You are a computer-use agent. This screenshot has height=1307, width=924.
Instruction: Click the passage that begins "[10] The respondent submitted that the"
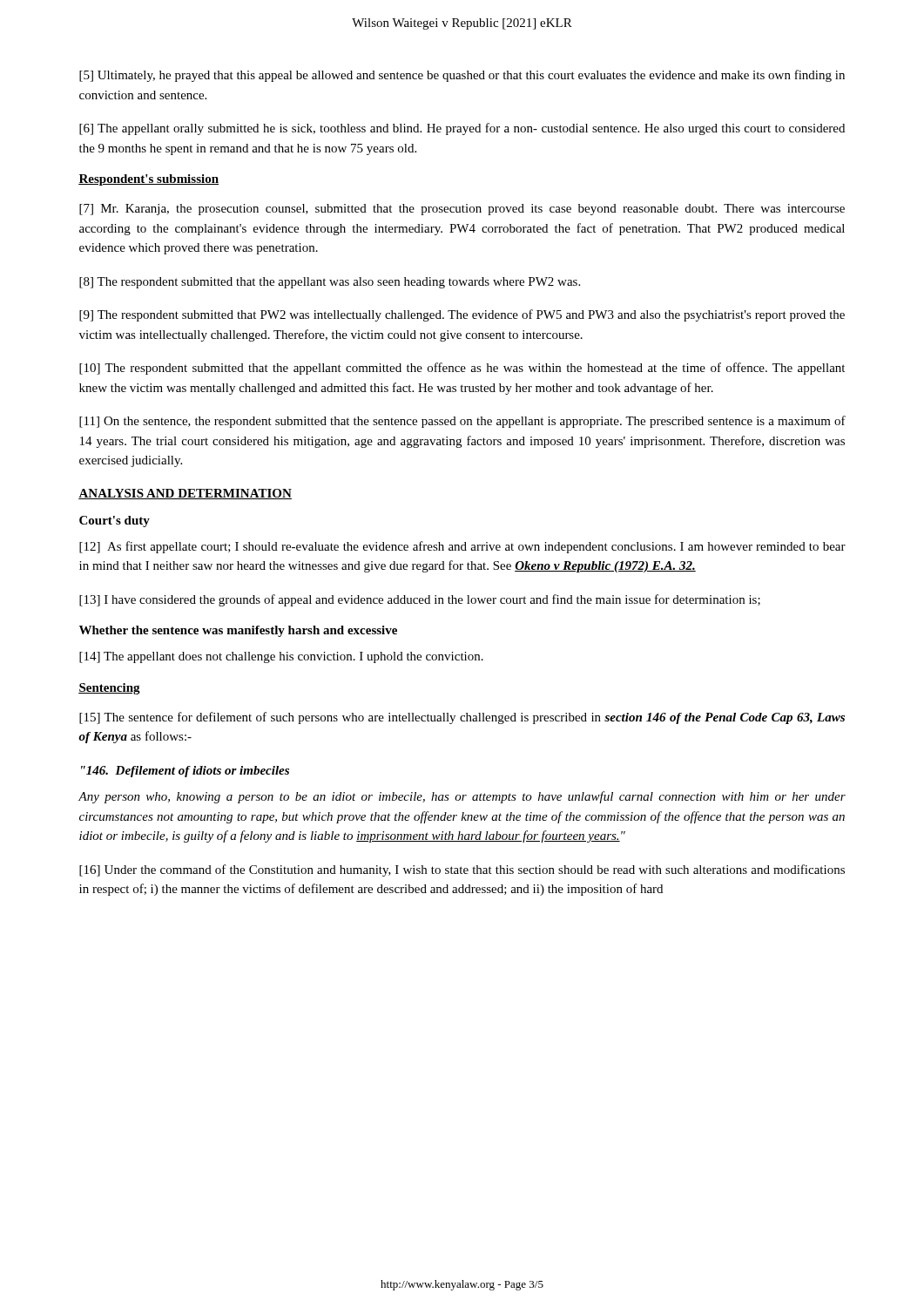point(462,378)
